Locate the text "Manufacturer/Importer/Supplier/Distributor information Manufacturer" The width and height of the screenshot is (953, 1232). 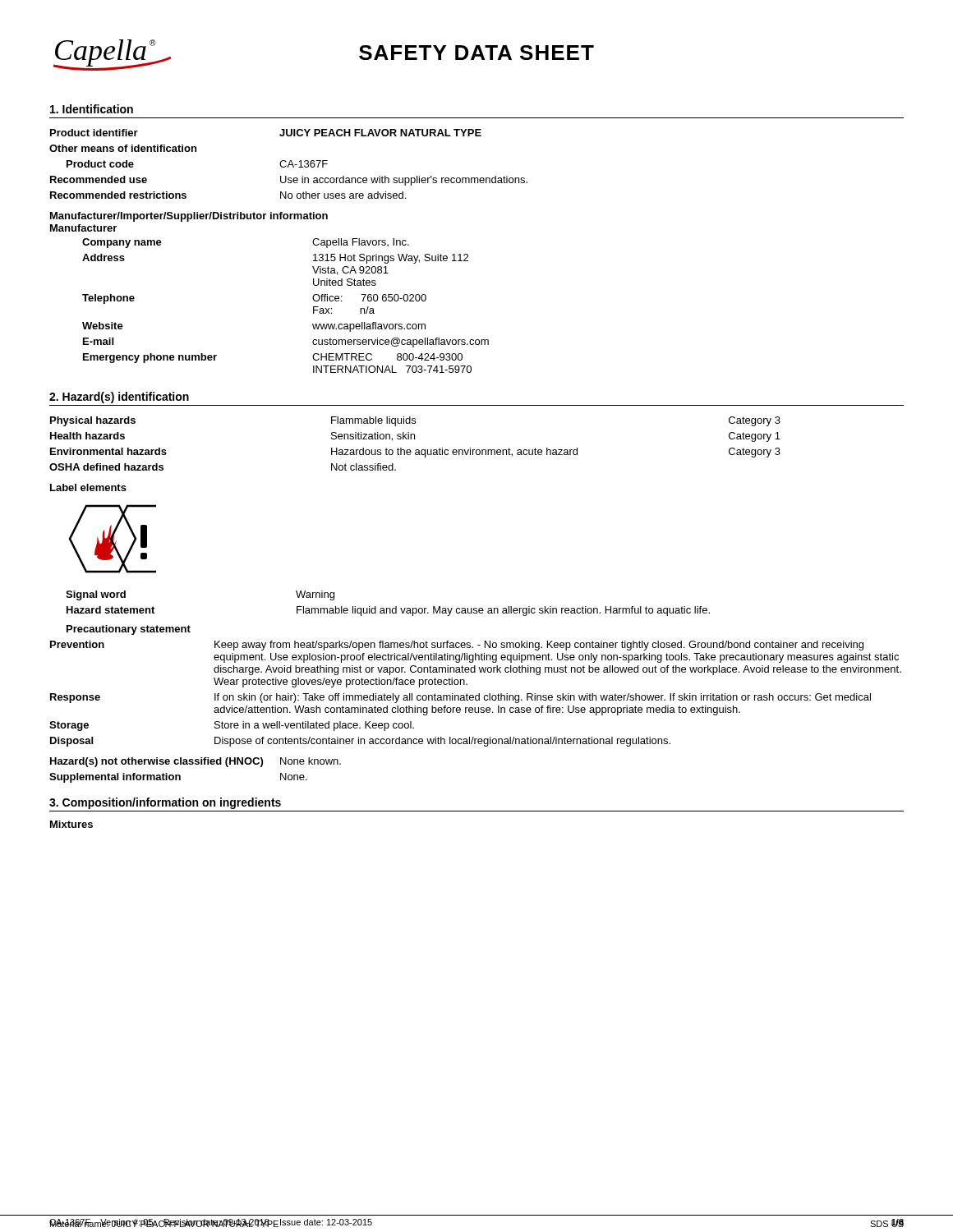189,222
